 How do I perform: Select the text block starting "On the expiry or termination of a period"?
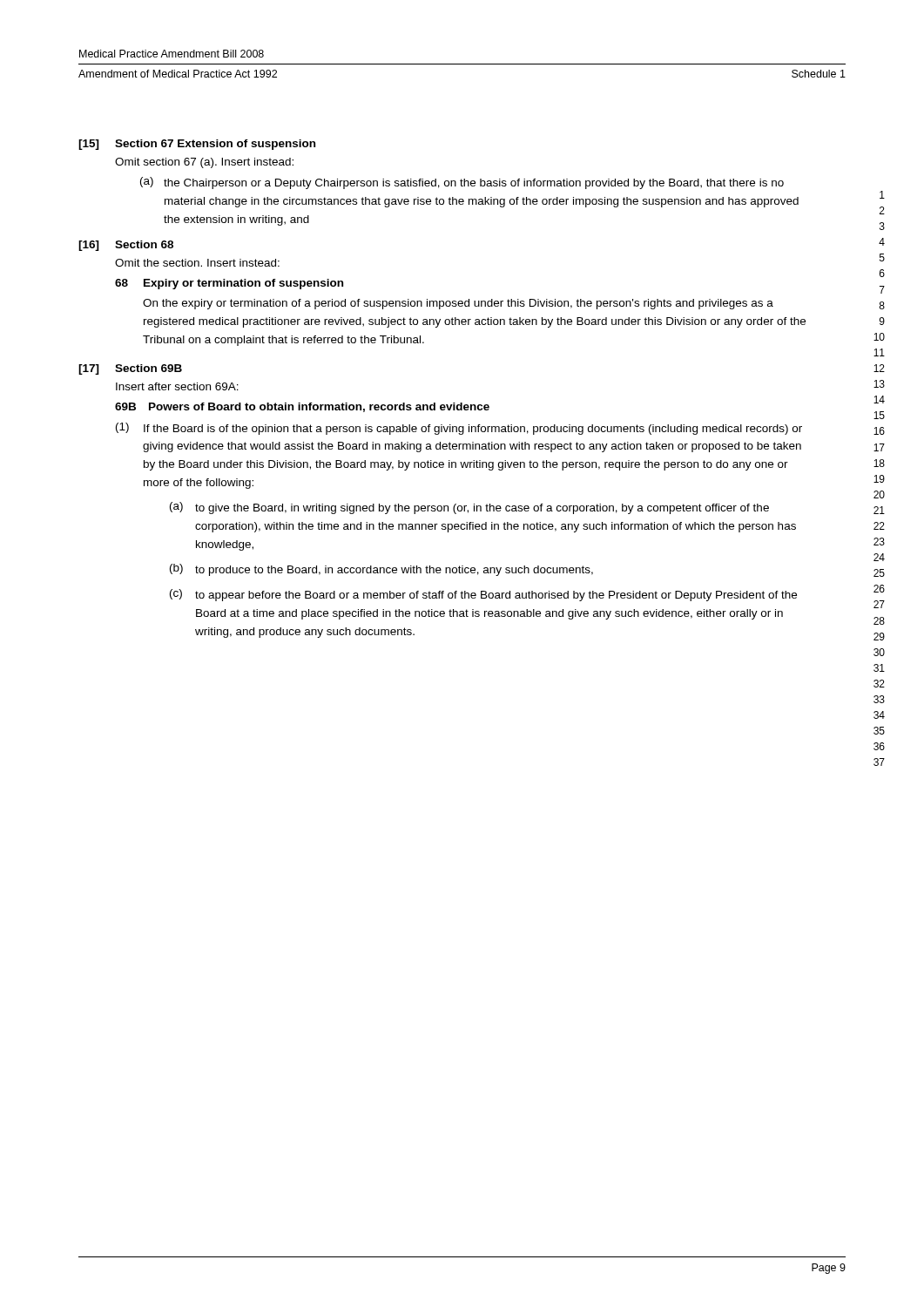coord(474,321)
